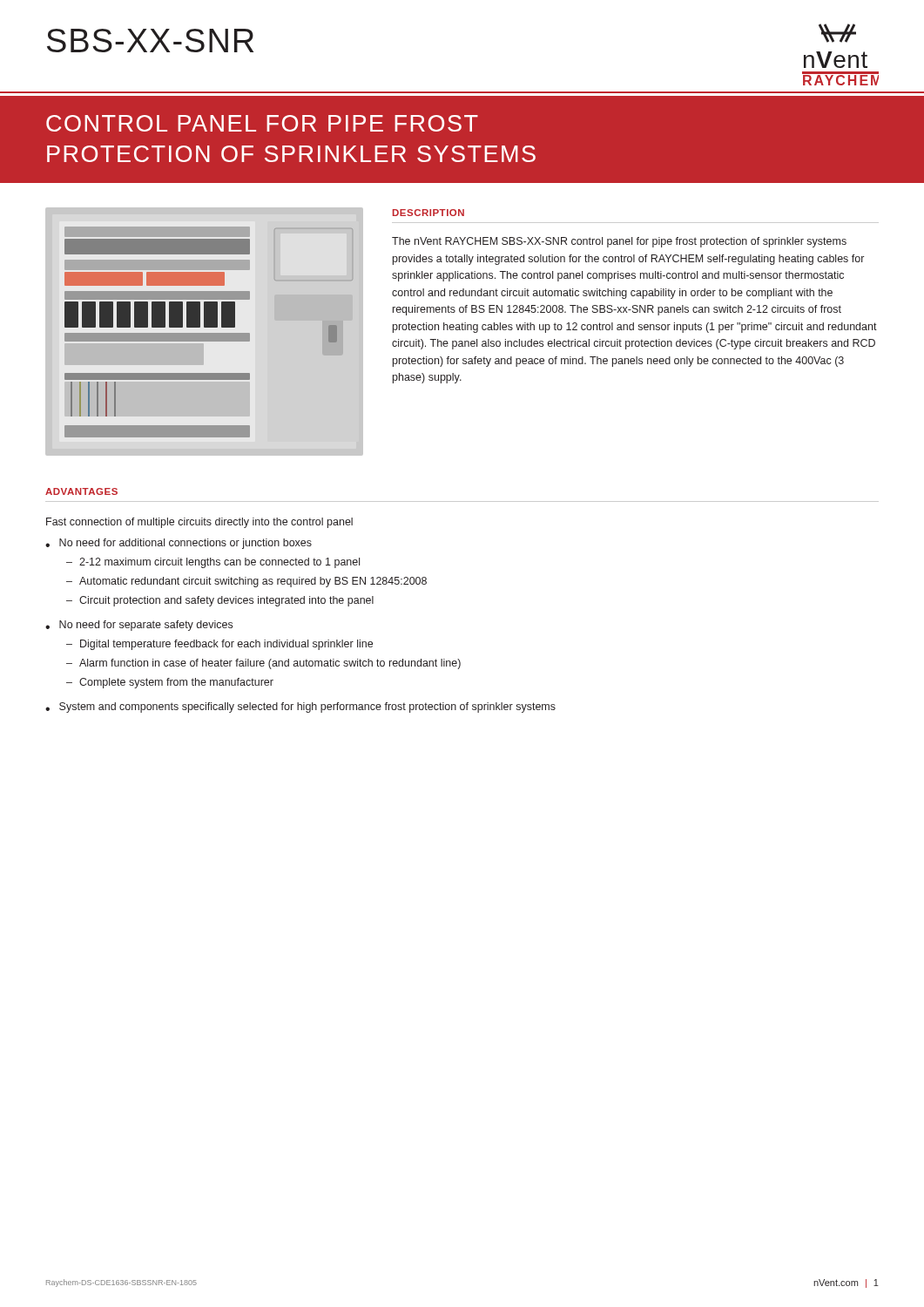Click on the logo
Viewport: 924px width, 1307px height.
809,52
